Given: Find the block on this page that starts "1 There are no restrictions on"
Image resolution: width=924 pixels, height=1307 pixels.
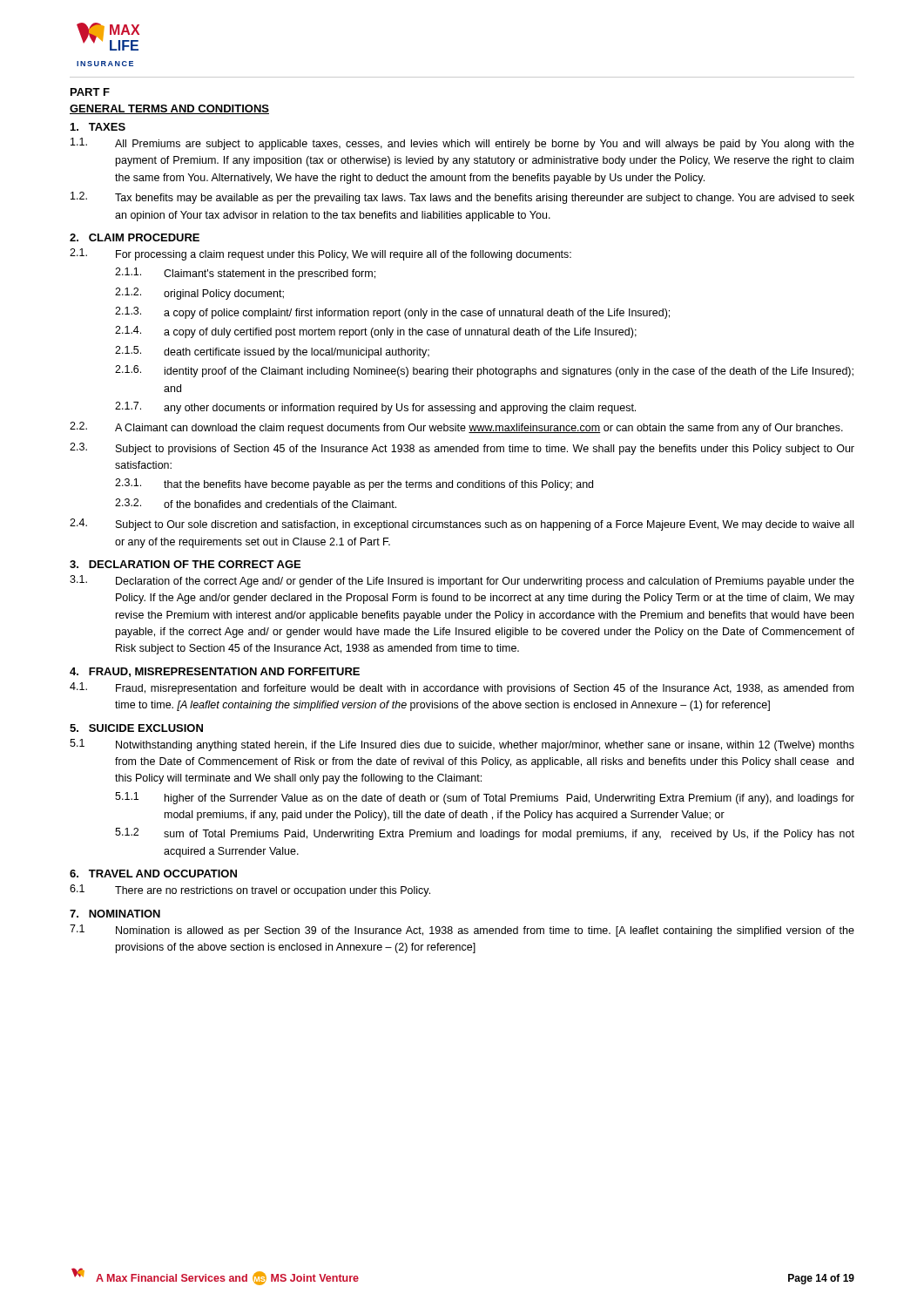Looking at the screenshot, I should (250, 891).
